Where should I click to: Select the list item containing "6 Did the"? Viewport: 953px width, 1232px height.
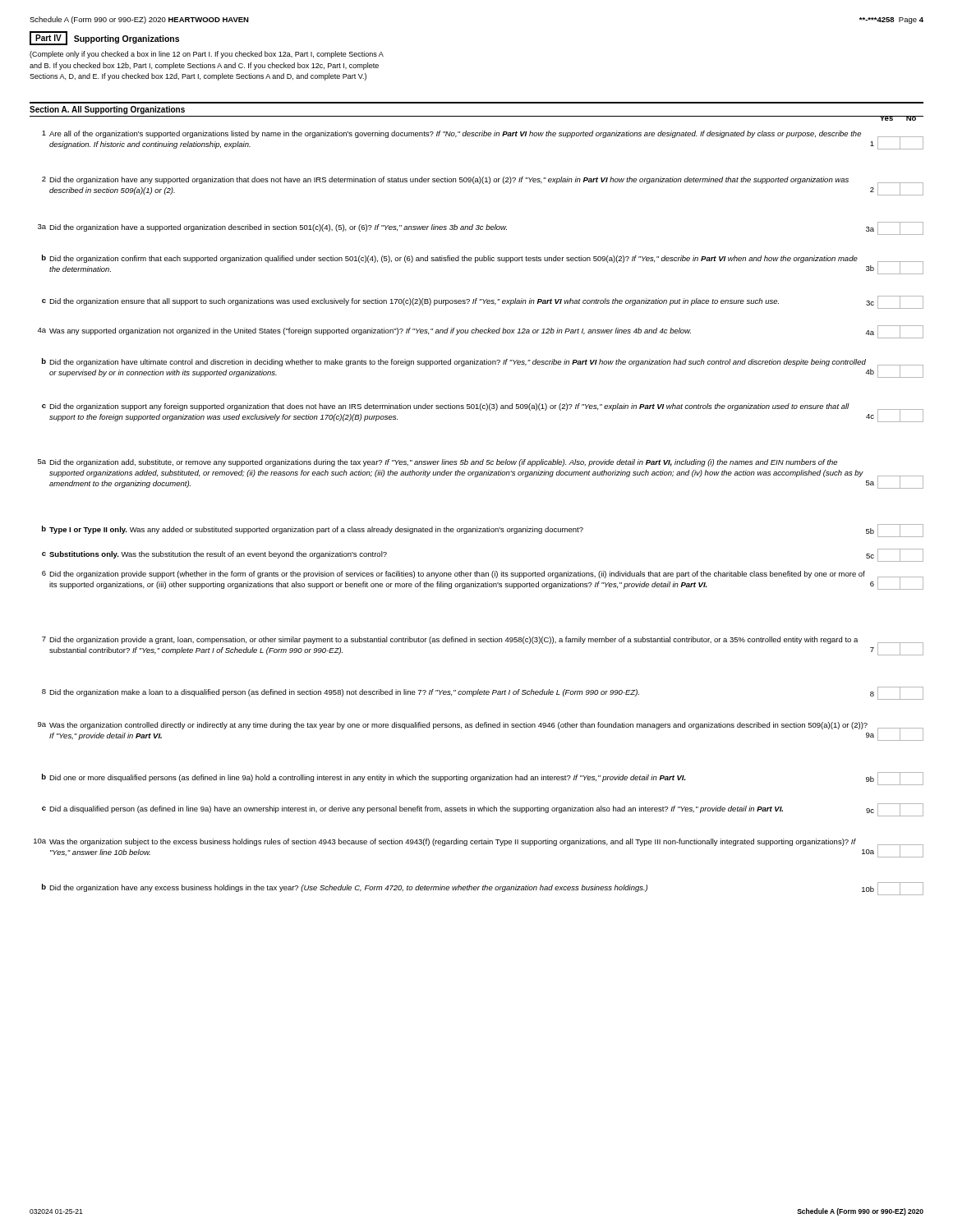coord(476,579)
